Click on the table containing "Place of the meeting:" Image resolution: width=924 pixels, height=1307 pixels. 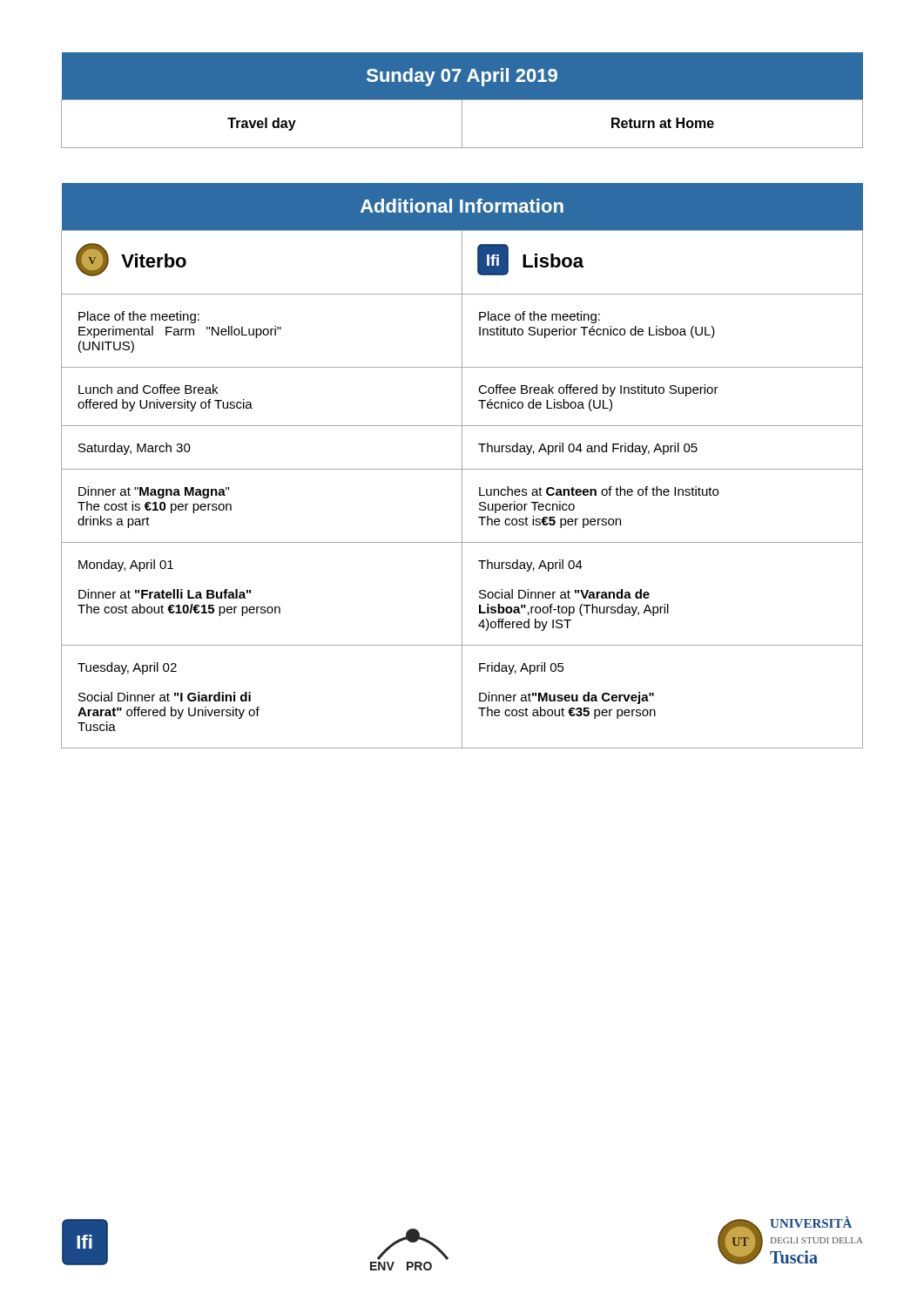click(462, 466)
